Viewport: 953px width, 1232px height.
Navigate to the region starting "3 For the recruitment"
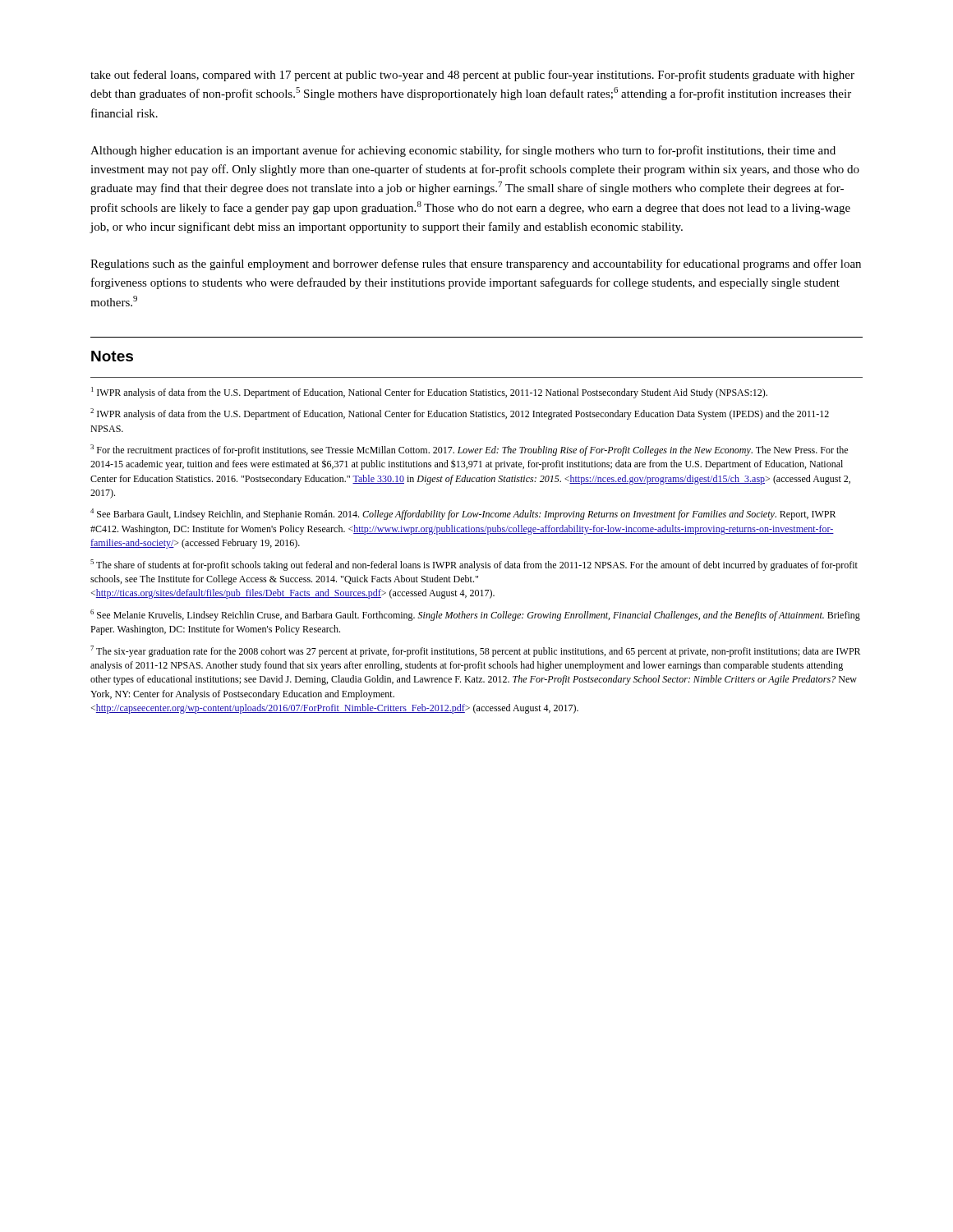pyautogui.click(x=471, y=471)
